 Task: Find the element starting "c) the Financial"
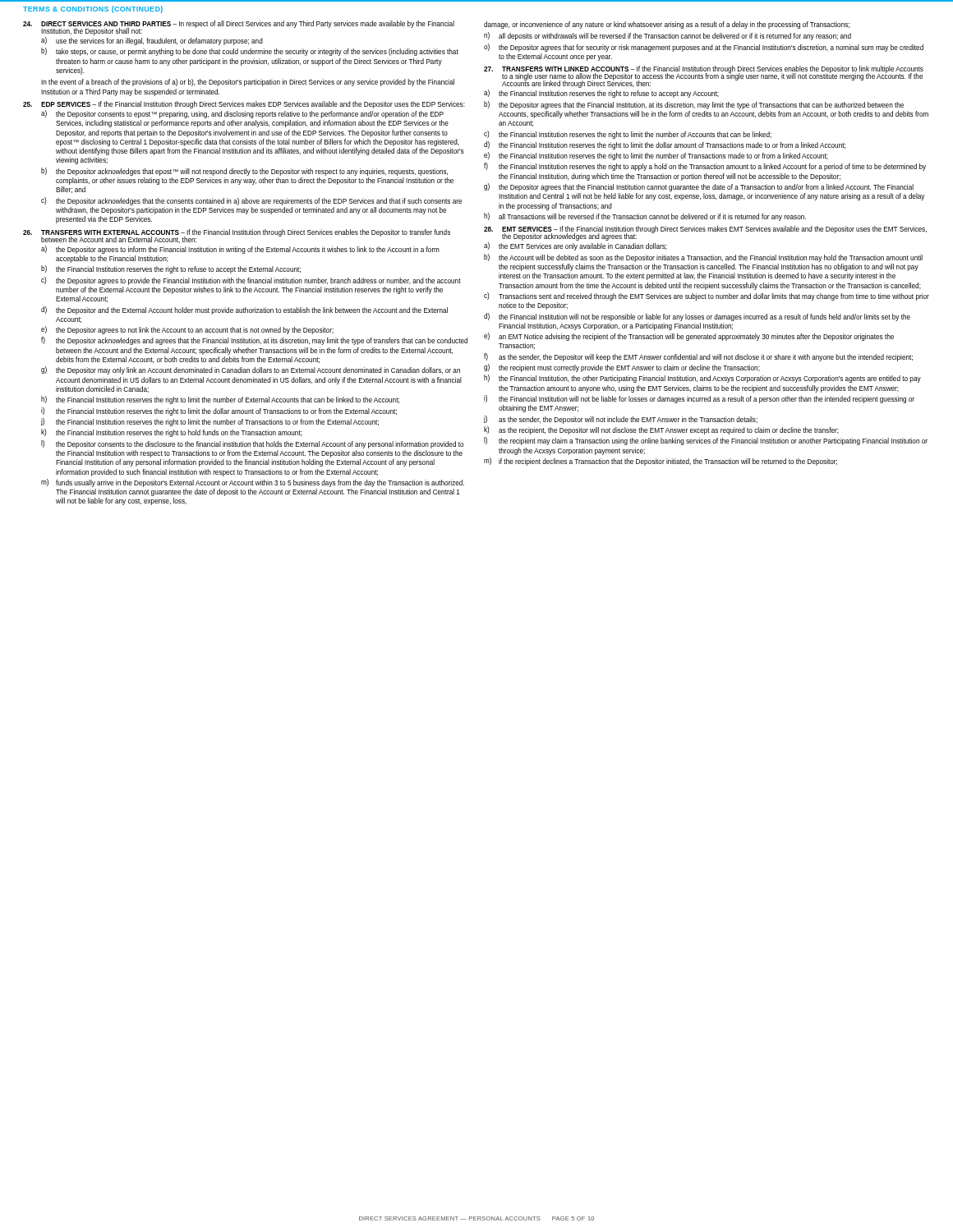click(707, 135)
